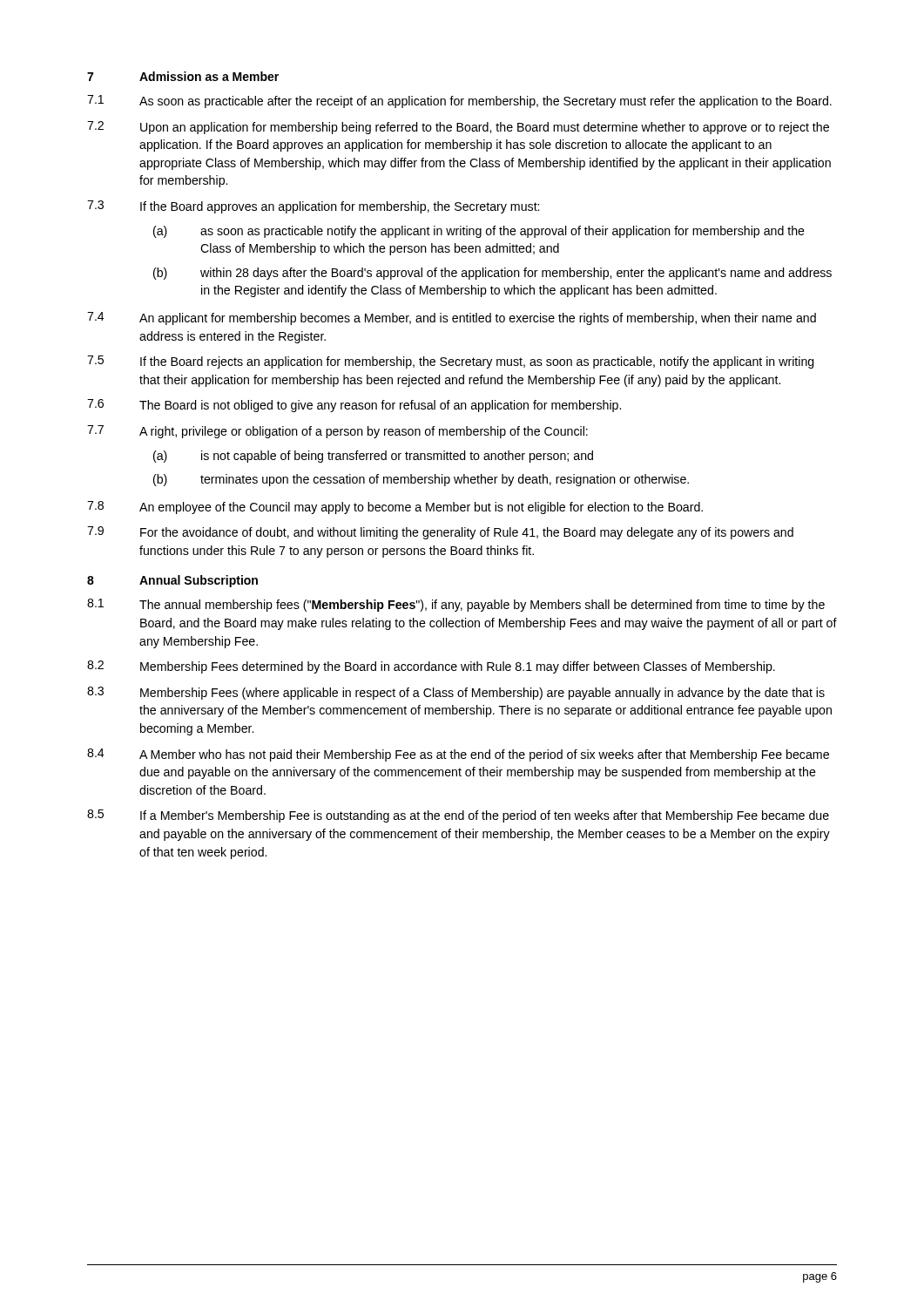This screenshot has height=1307, width=924.
Task: Click on the element starting "7.1 As soon as practicable after the"
Action: (462, 101)
